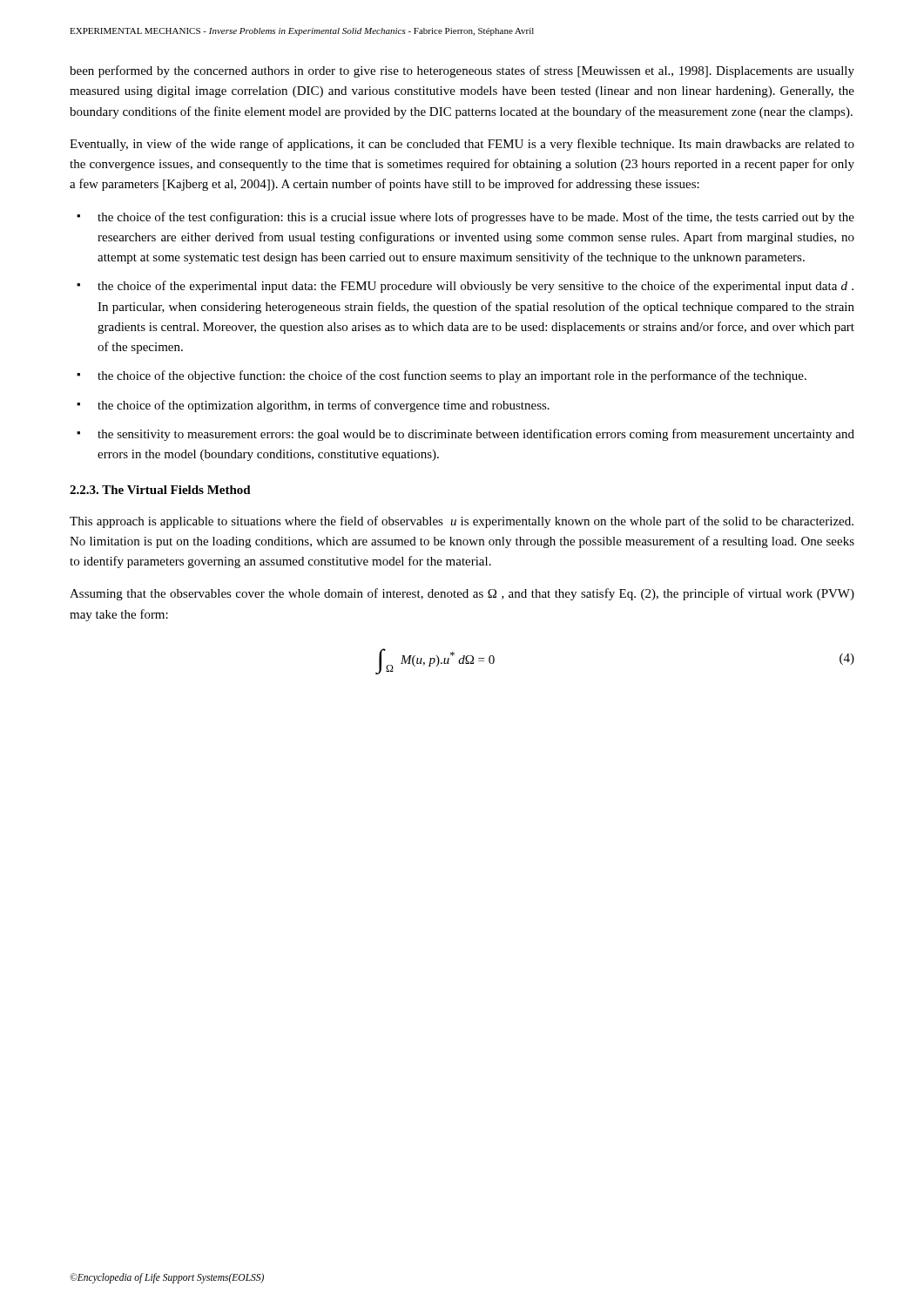Click on the text block starting "been performed by"
Viewport: 924px width, 1307px height.
click(x=462, y=91)
